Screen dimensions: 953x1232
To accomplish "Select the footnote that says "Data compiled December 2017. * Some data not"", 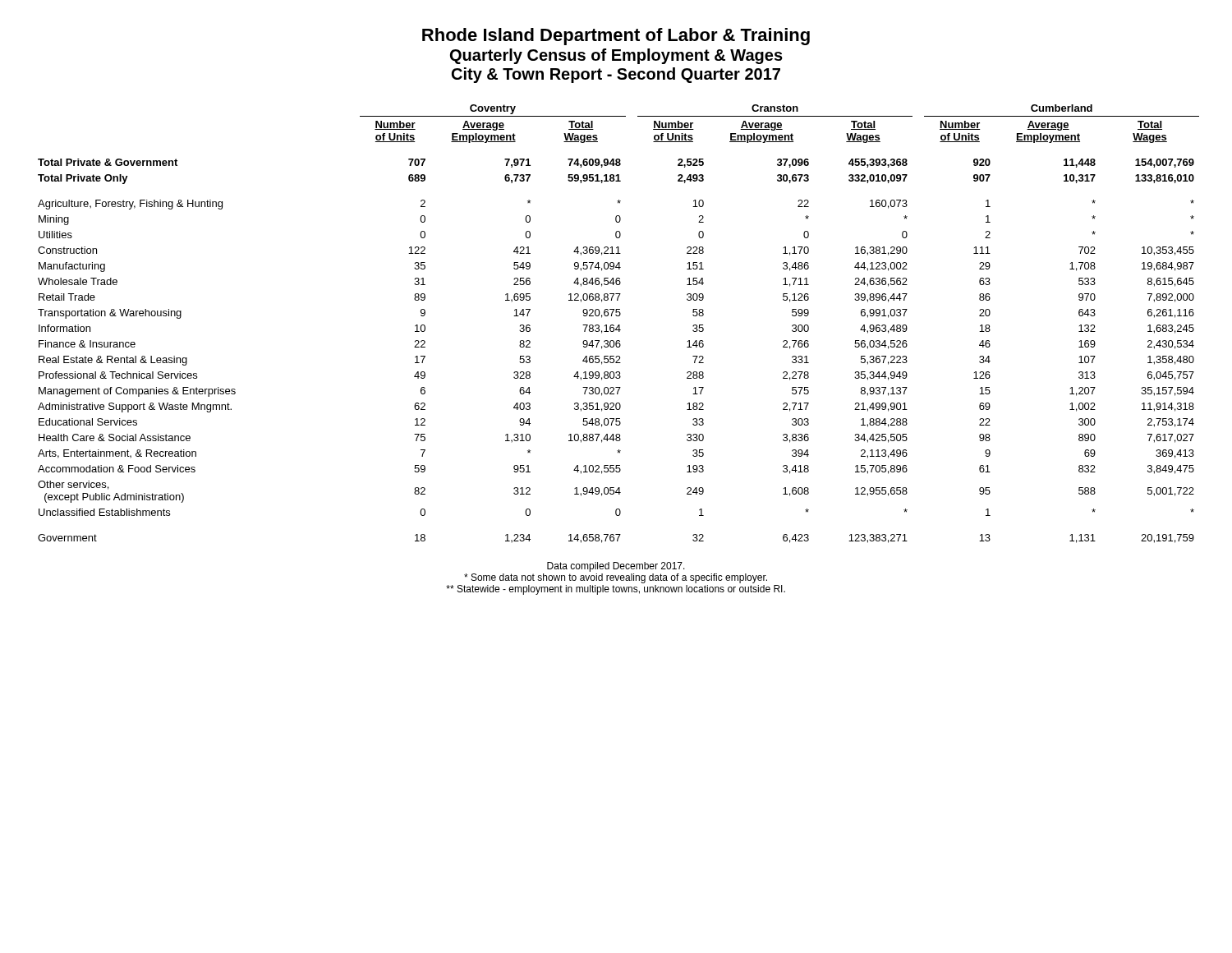I will click(616, 578).
